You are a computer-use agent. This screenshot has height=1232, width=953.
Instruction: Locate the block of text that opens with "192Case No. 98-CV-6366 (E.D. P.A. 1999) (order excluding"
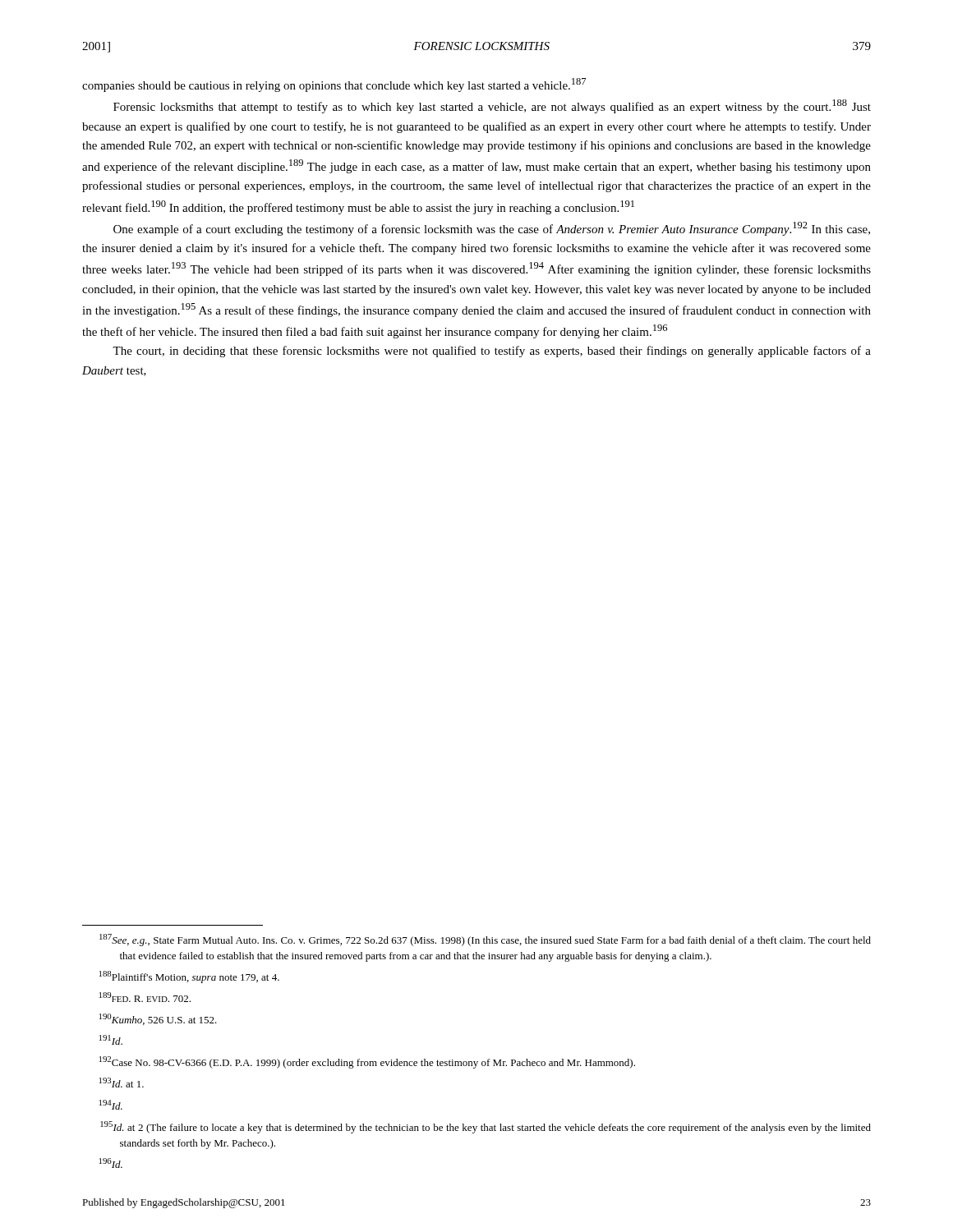[476, 1062]
